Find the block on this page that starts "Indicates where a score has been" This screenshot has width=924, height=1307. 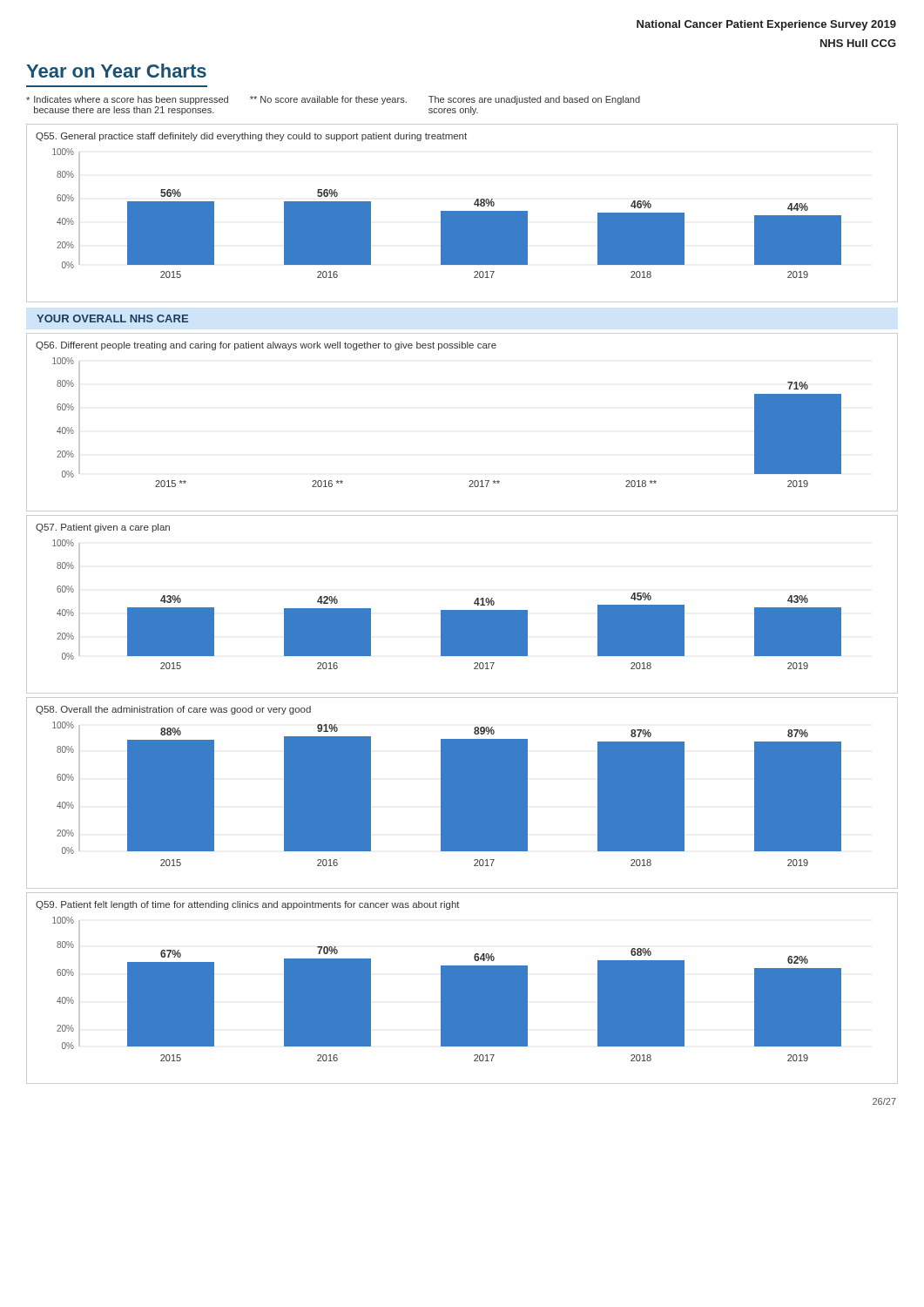333,104
